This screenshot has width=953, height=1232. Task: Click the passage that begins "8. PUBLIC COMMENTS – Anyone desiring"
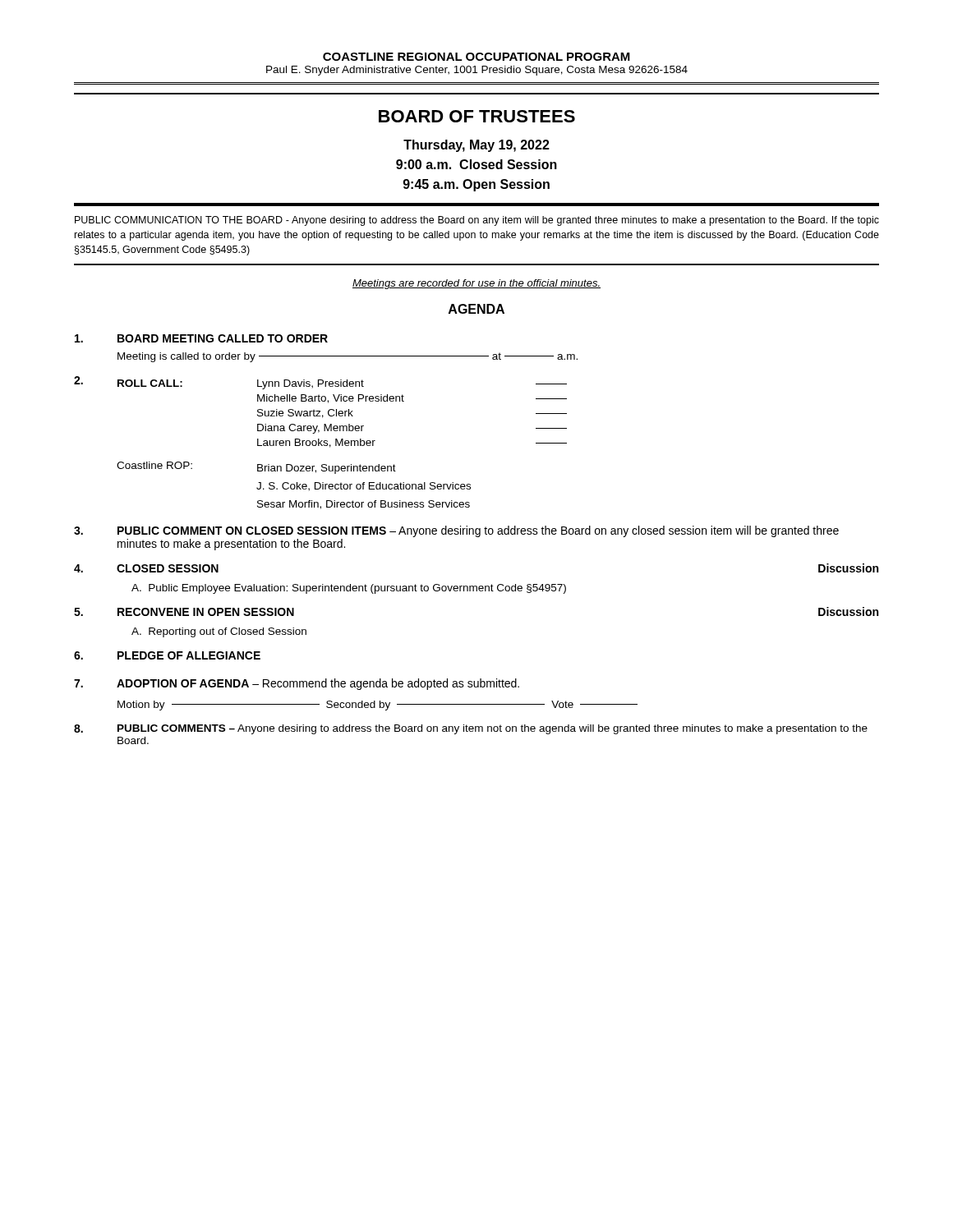coord(476,734)
